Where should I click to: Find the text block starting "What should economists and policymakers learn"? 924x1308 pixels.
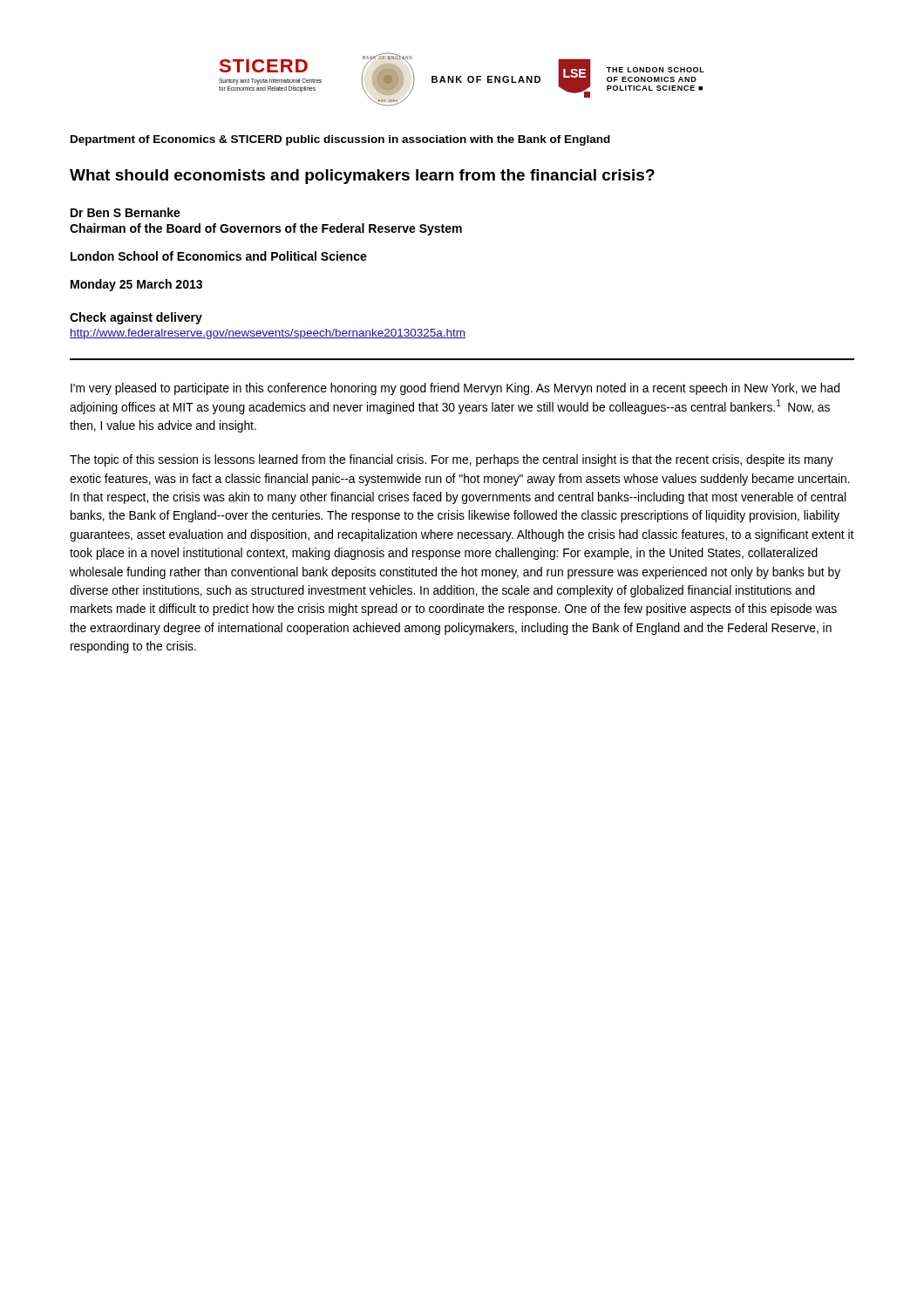pyautogui.click(x=362, y=174)
